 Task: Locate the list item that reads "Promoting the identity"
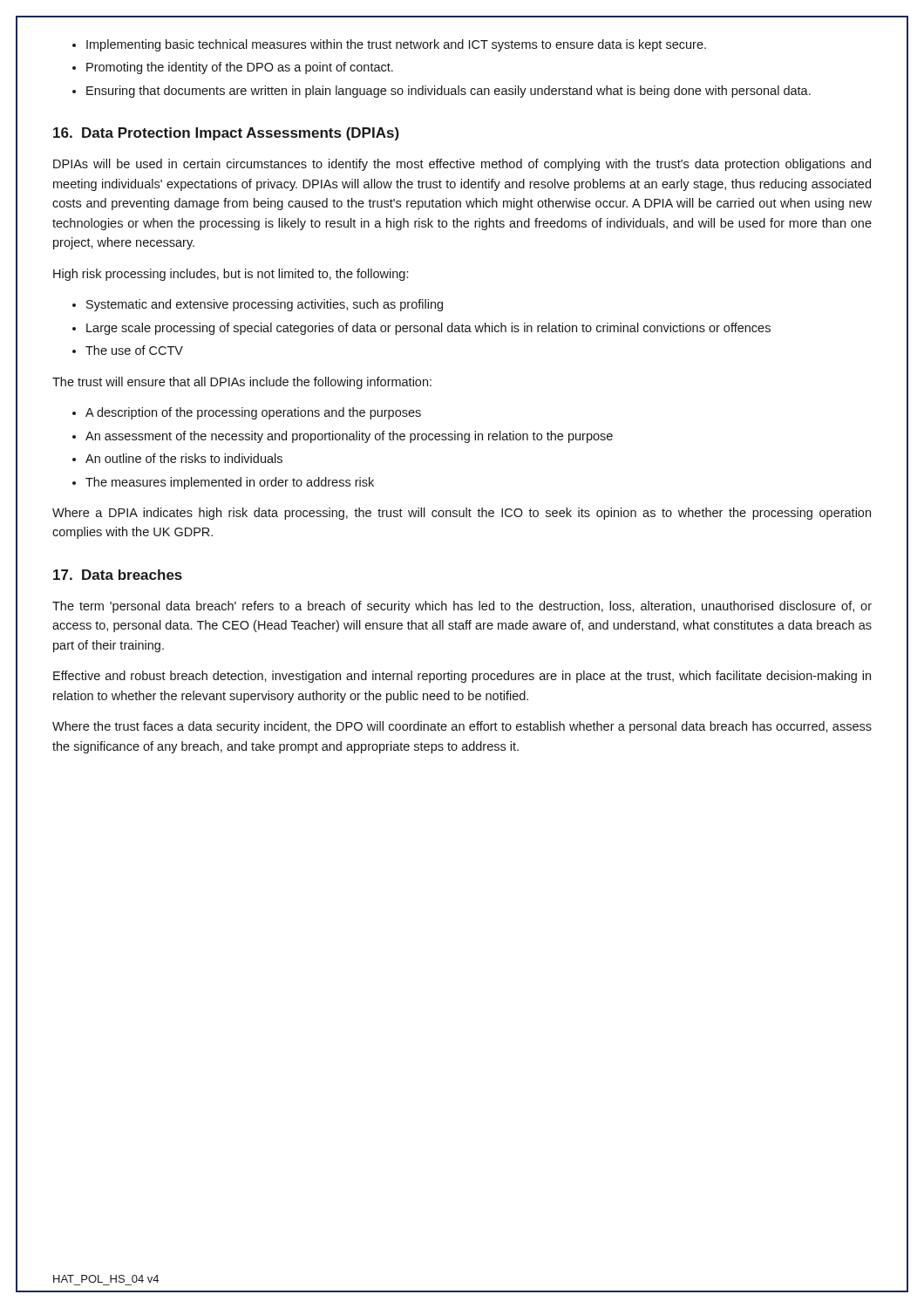[x=240, y=68]
